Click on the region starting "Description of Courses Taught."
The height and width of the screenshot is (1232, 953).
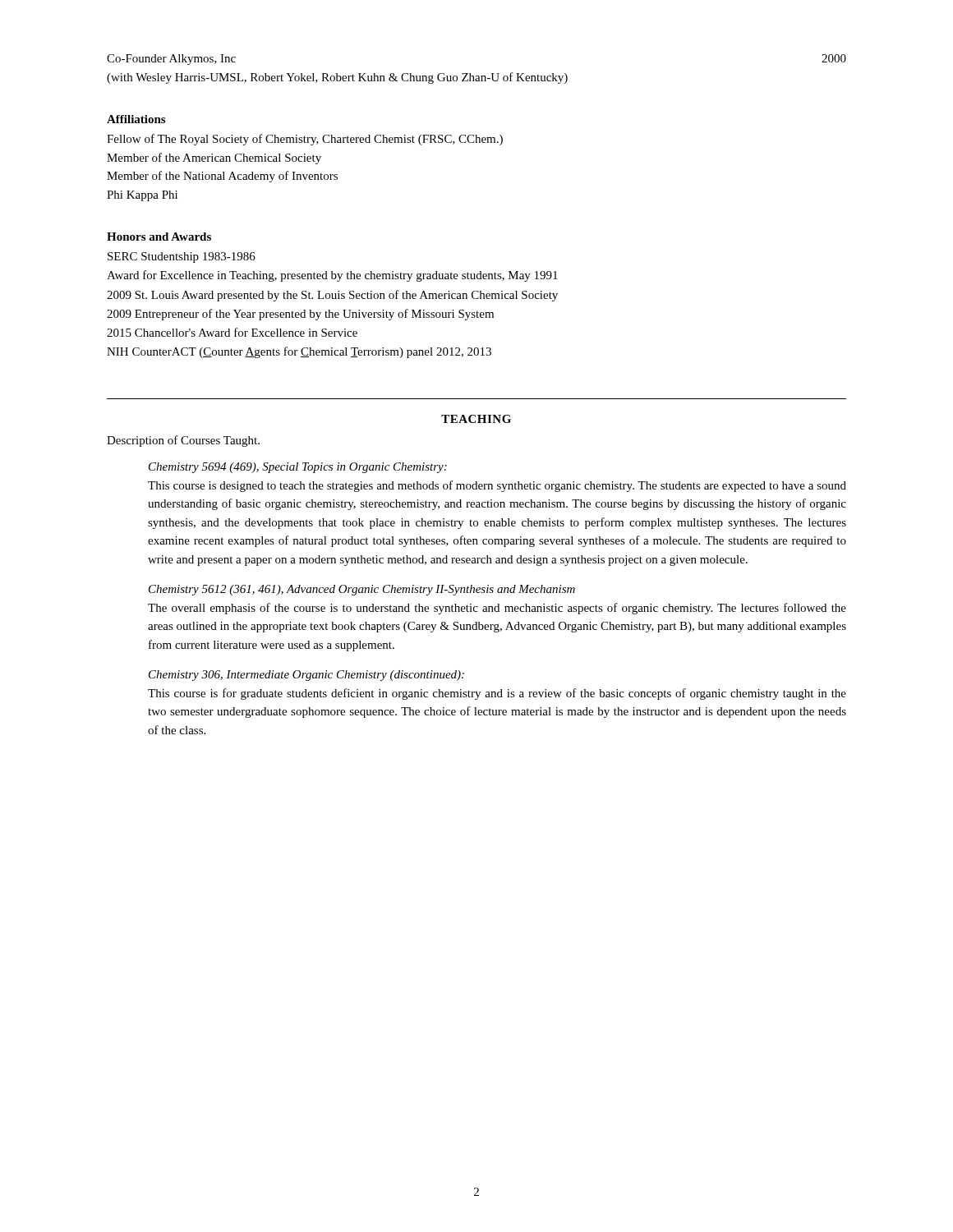coord(184,440)
